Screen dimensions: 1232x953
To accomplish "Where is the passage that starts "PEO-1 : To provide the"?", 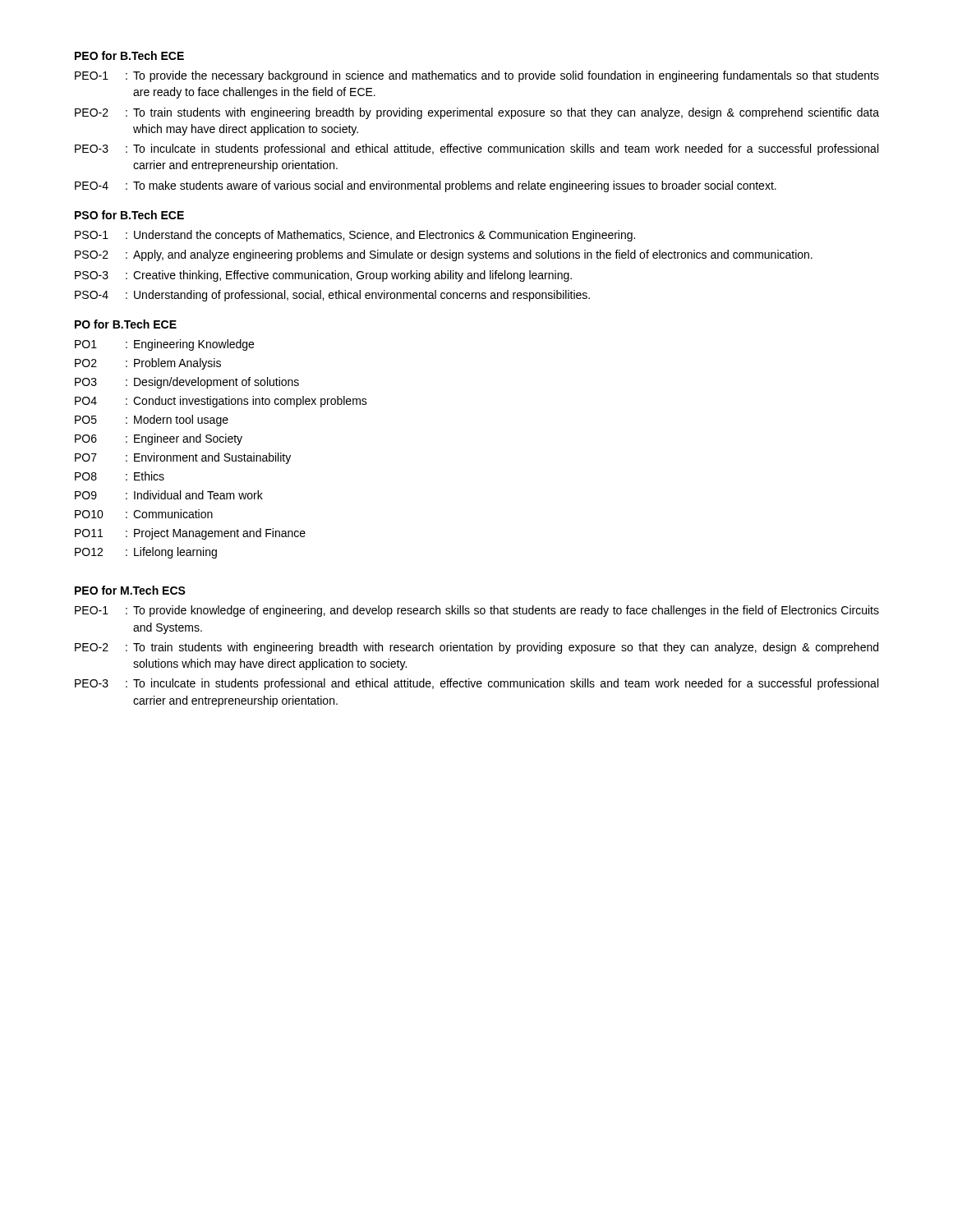I will [x=476, y=84].
